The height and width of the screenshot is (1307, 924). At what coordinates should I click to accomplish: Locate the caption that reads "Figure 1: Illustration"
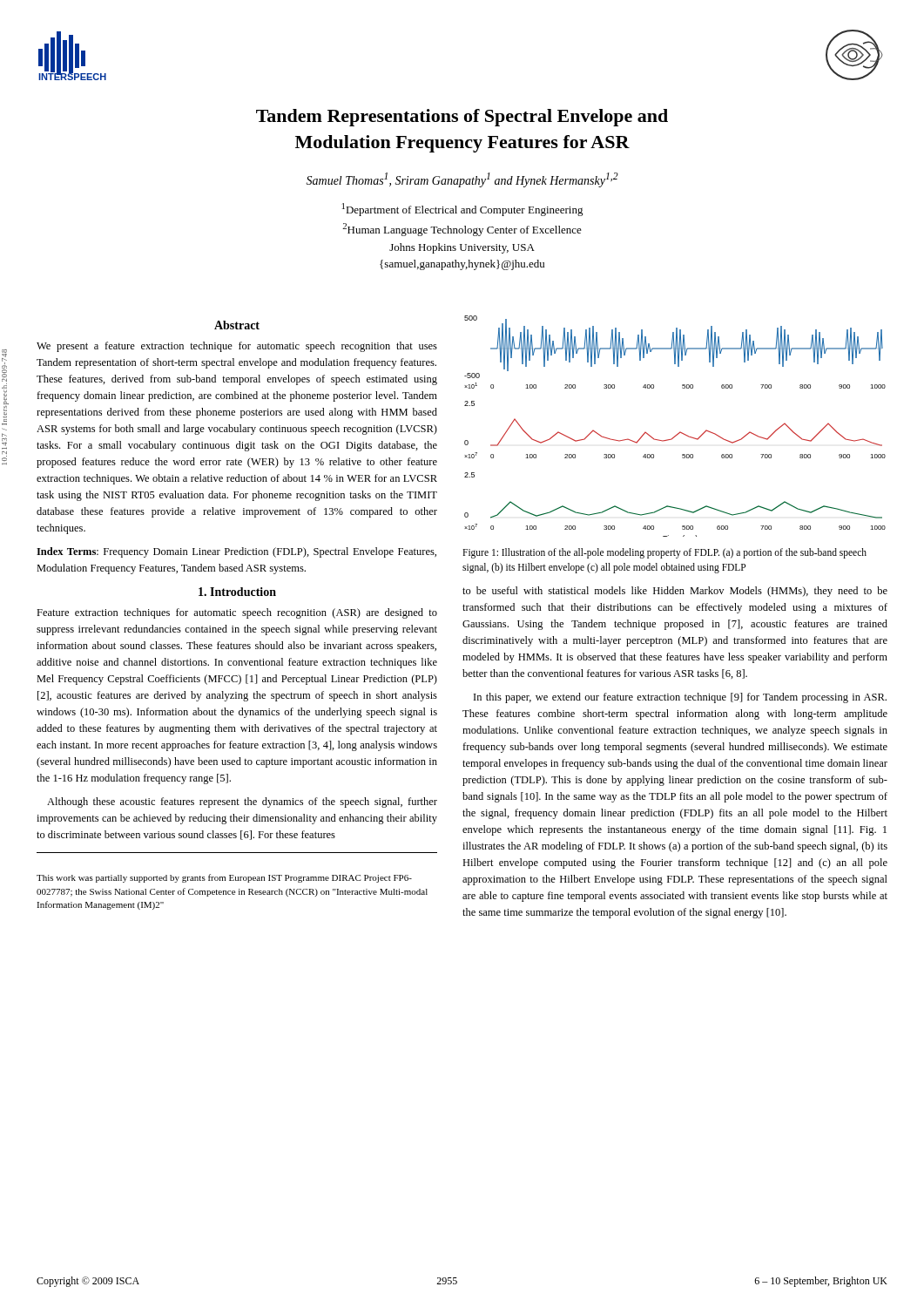pos(665,560)
